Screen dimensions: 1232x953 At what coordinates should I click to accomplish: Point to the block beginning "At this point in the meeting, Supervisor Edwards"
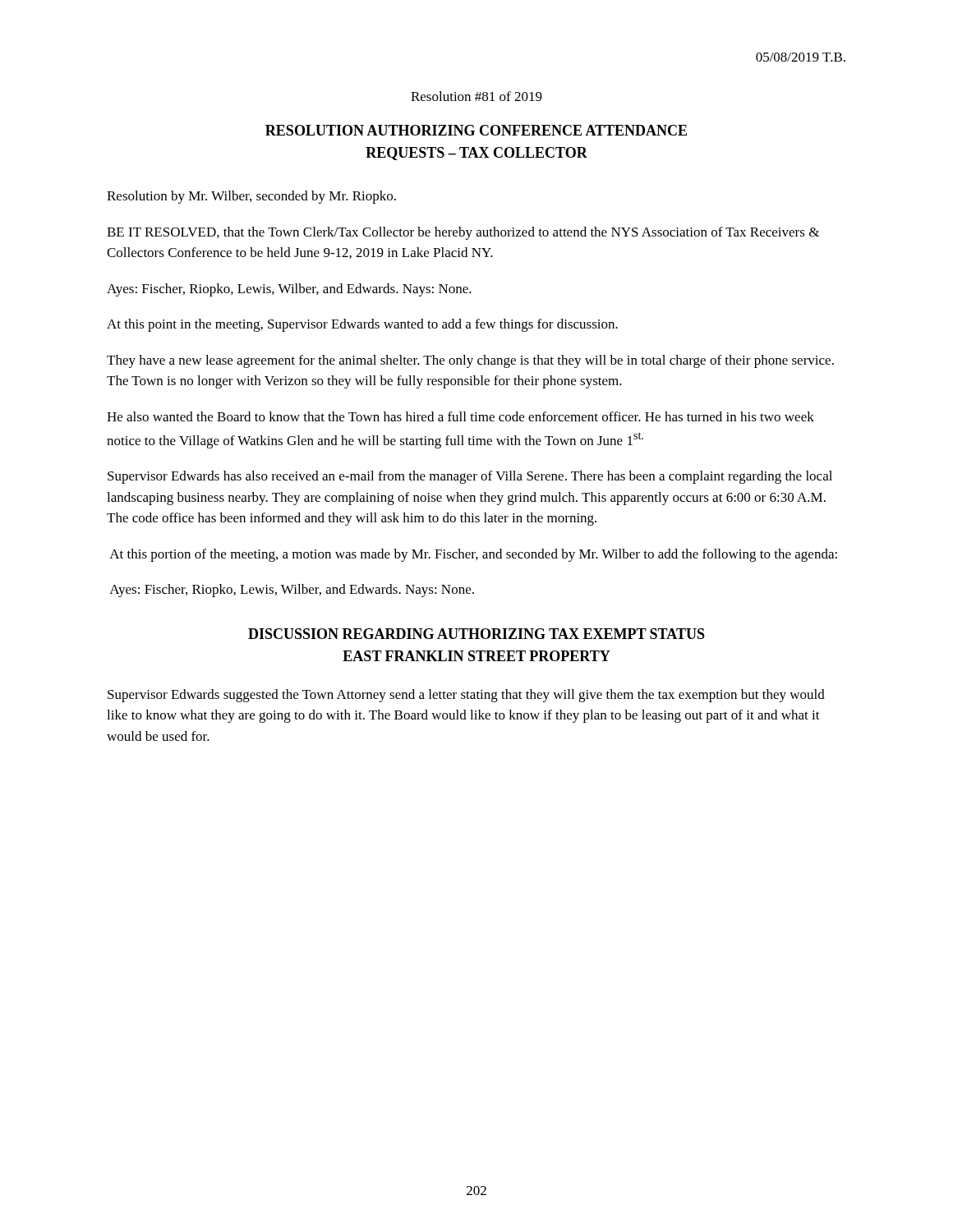tap(363, 324)
